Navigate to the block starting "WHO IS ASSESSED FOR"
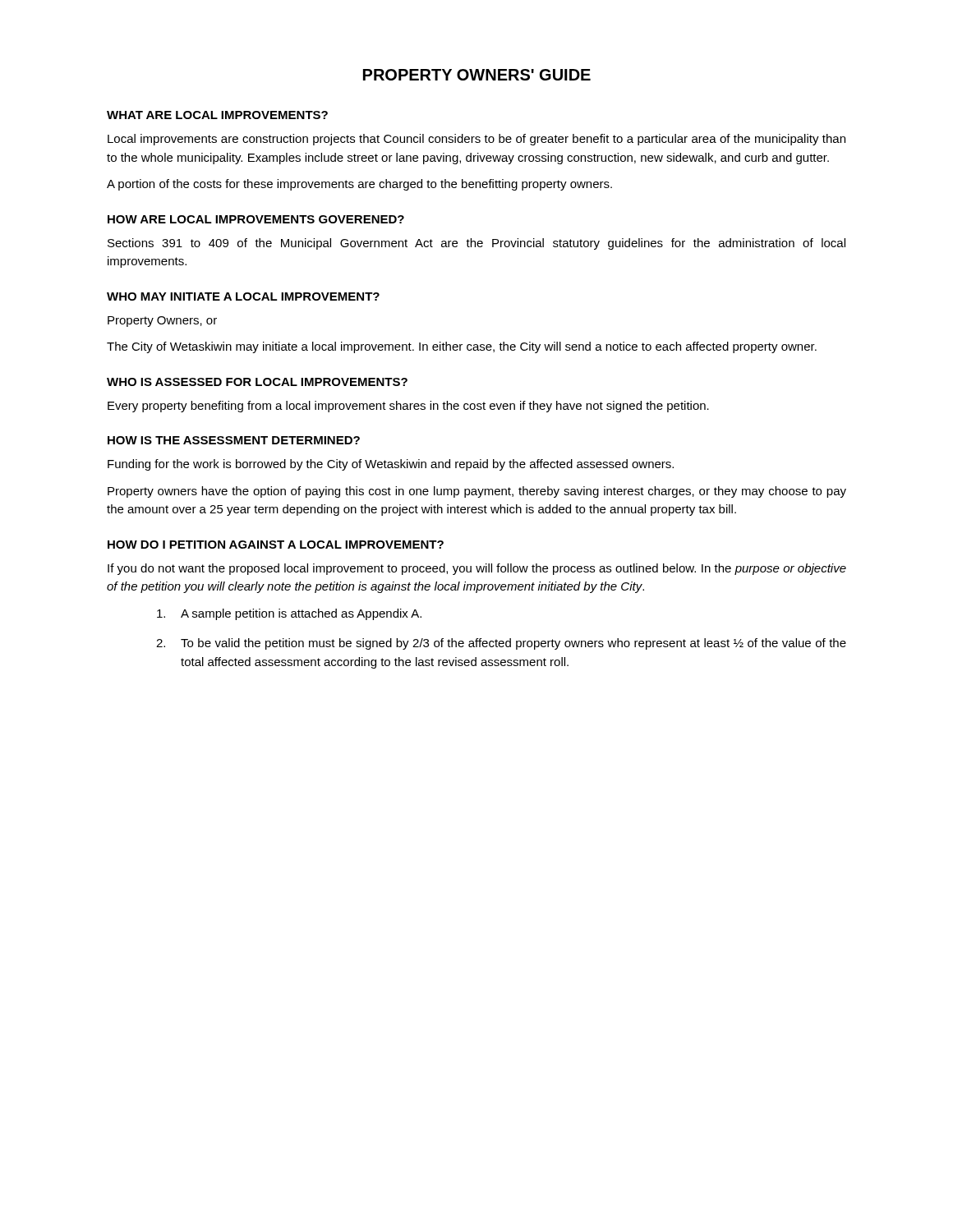 click(257, 381)
